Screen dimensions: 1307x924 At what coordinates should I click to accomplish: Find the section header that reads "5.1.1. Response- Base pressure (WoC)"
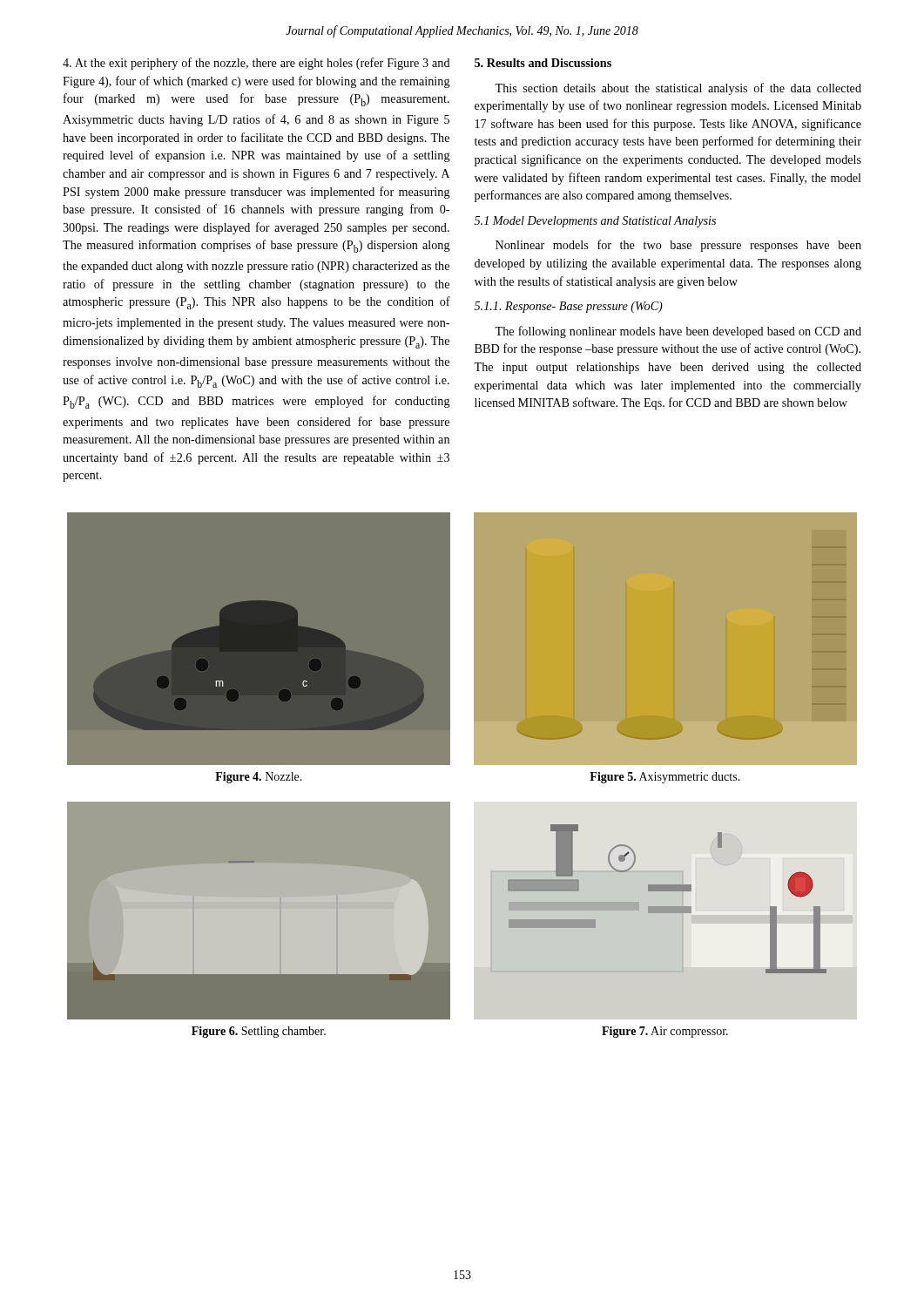(x=668, y=306)
